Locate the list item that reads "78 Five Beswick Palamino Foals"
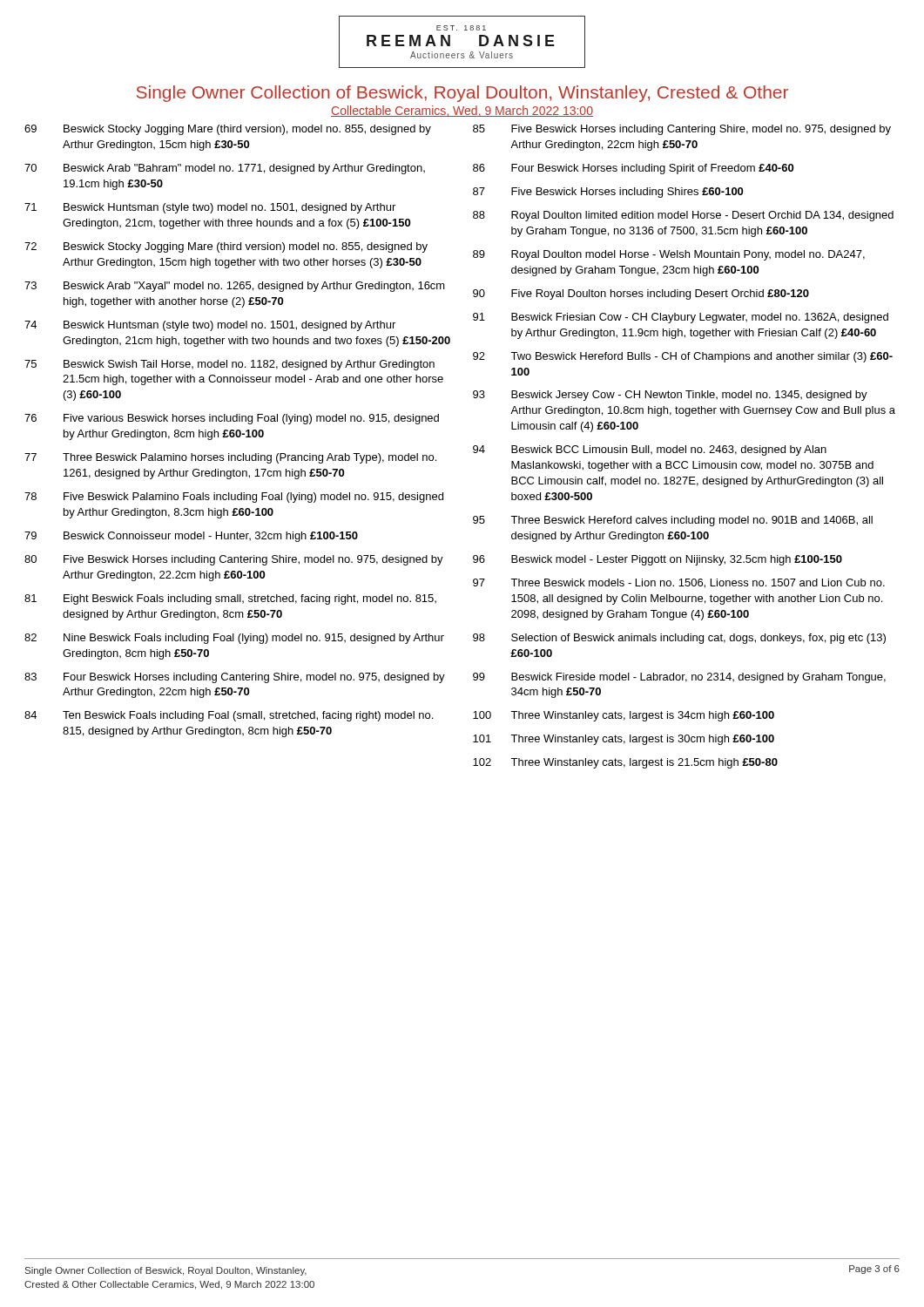Screen dimensions: 1307x924 (x=238, y=505)
